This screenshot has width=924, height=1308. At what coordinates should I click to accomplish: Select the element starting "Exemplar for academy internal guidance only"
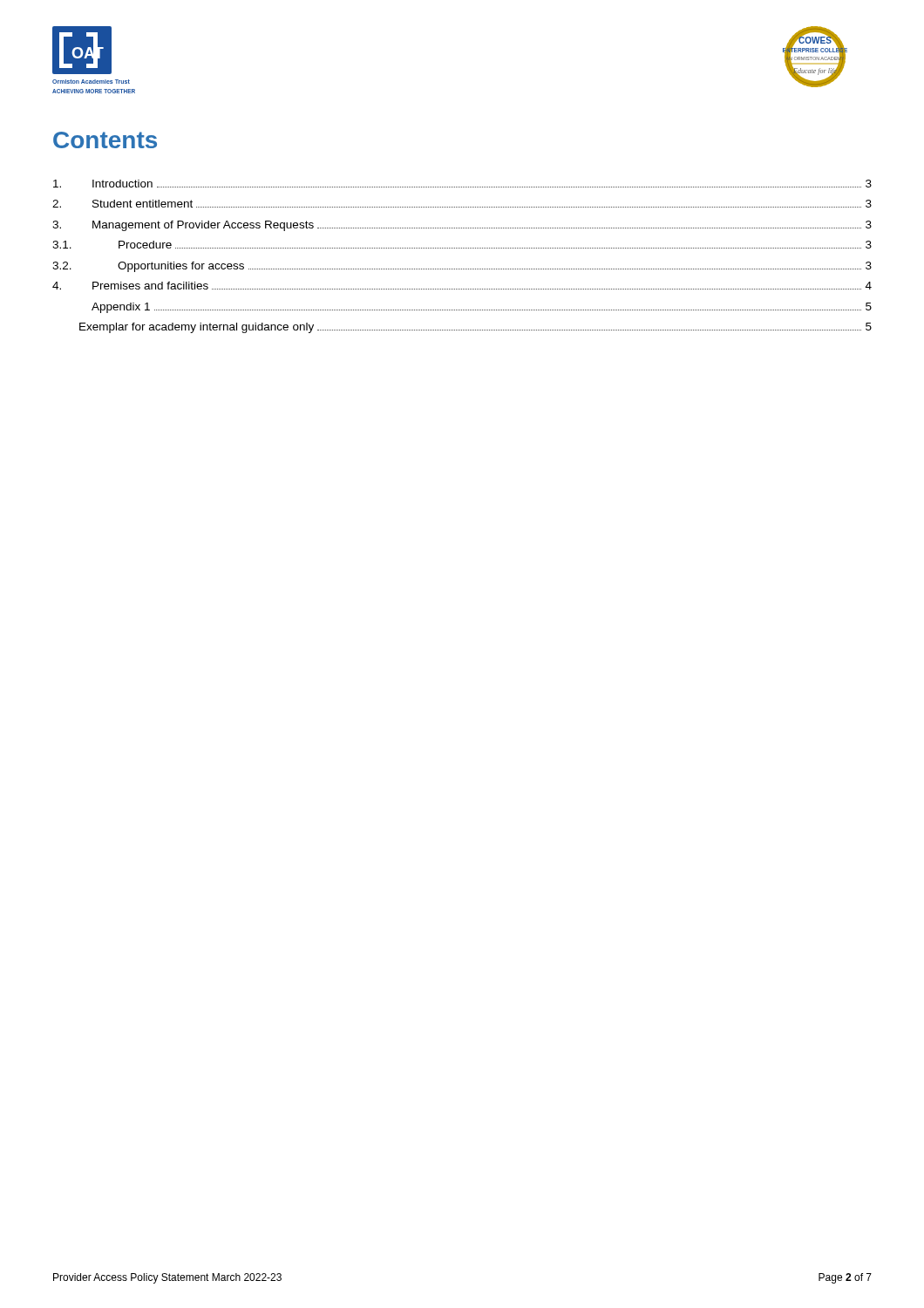475,325
